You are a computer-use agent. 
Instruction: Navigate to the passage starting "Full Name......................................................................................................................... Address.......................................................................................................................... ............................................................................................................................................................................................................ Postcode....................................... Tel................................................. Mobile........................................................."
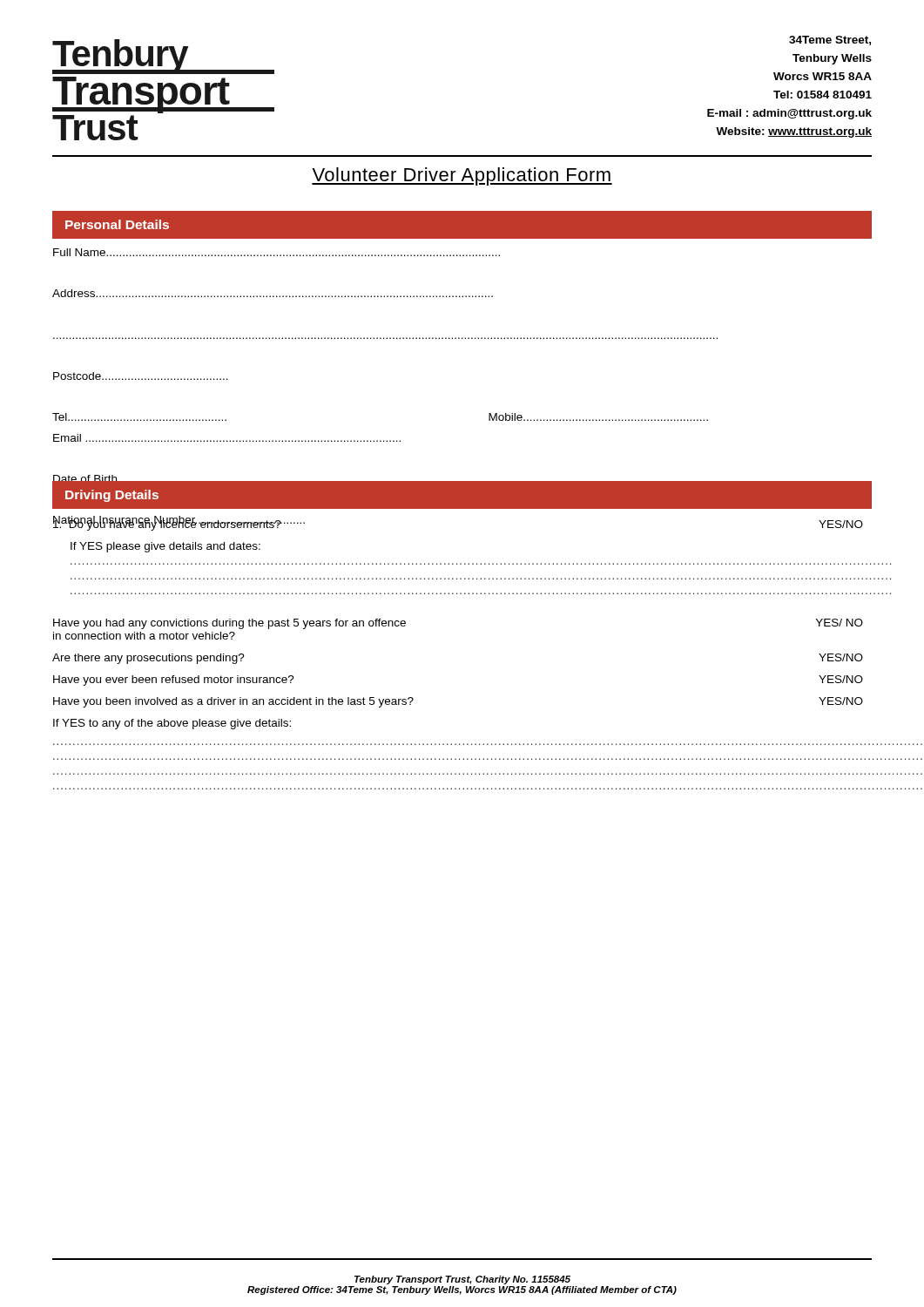click(277, 252)
